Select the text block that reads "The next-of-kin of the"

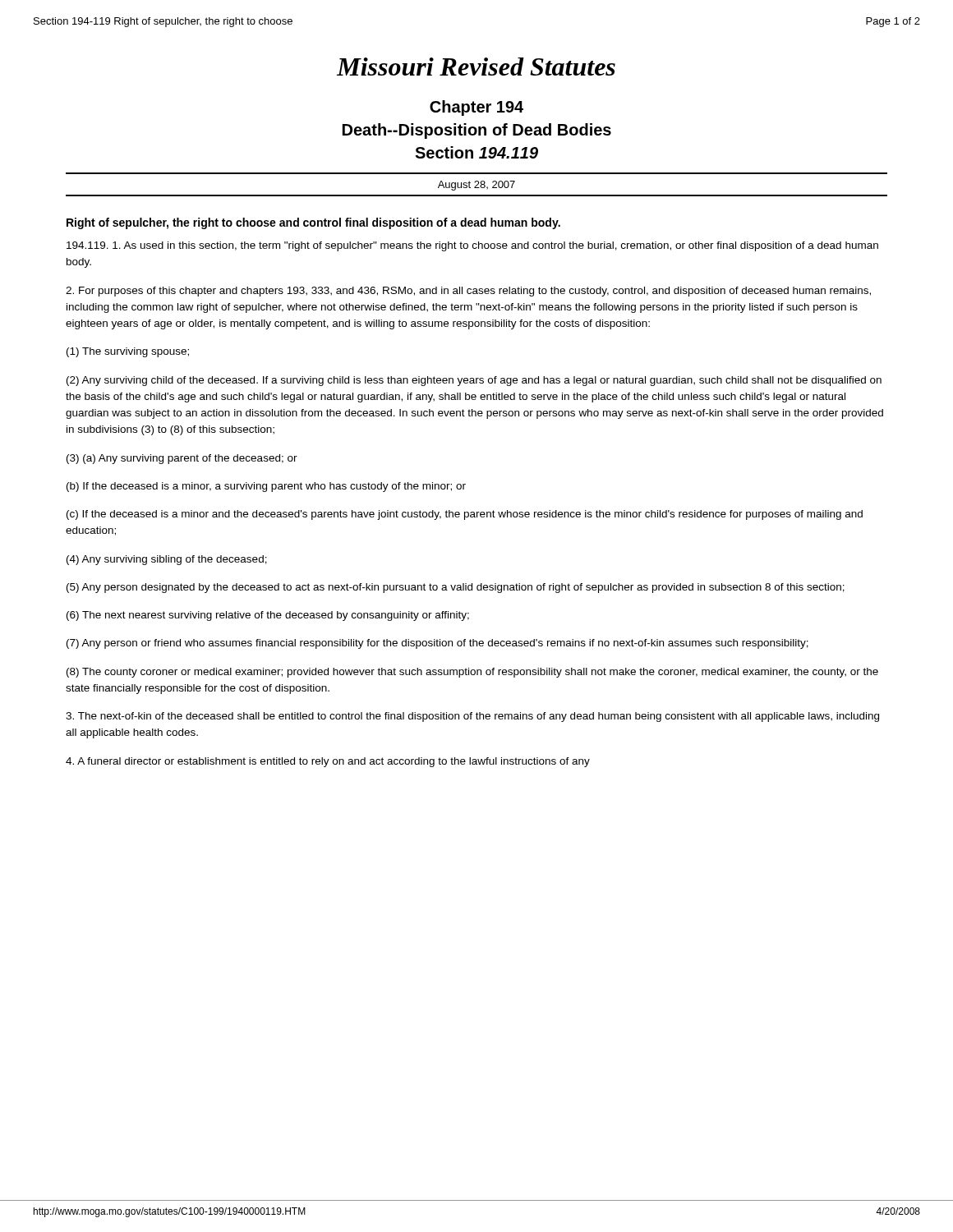click(473, 724)
